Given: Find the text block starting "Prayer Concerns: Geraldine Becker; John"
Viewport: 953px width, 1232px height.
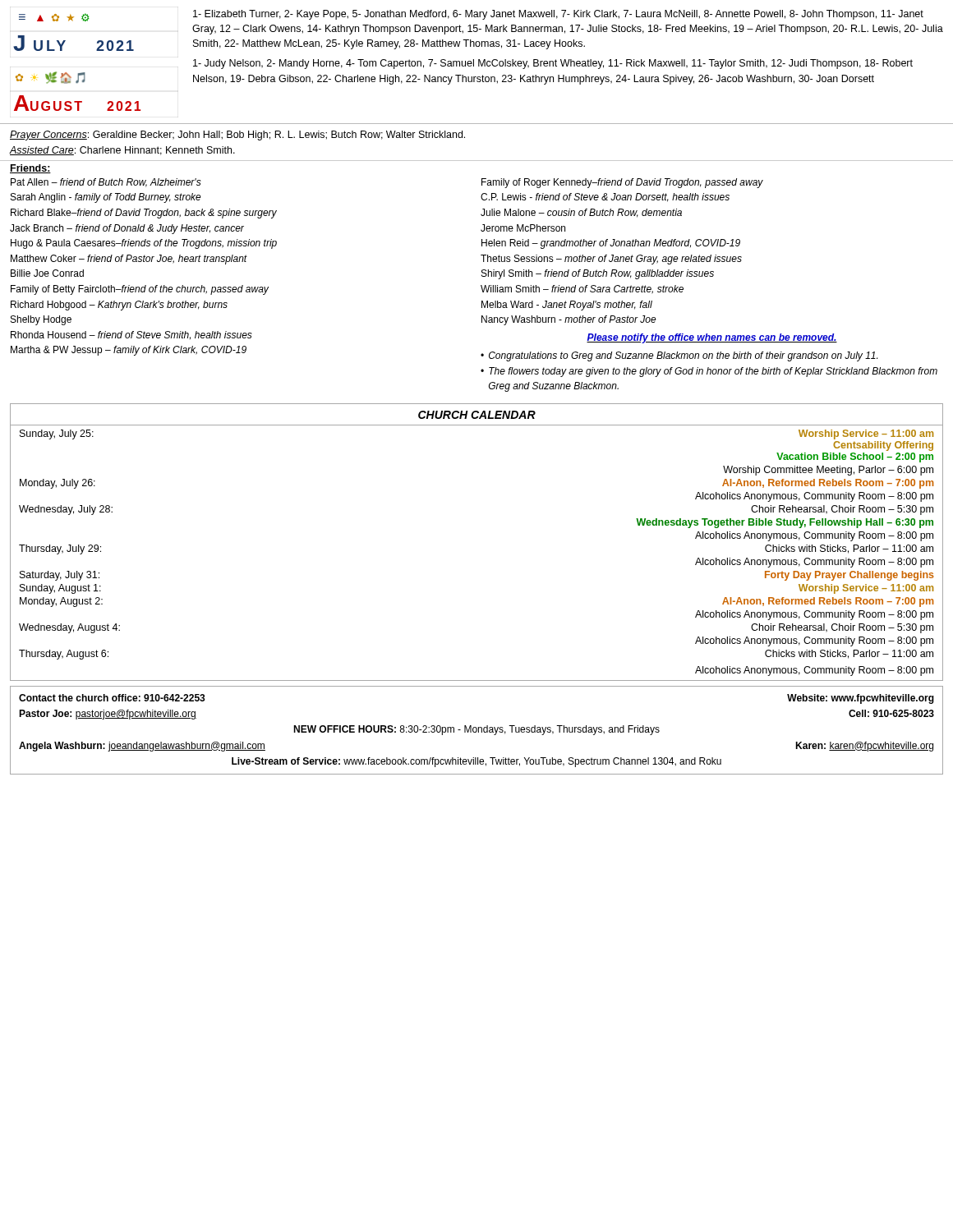Looking at the screenshot, I should click(238, 143).
